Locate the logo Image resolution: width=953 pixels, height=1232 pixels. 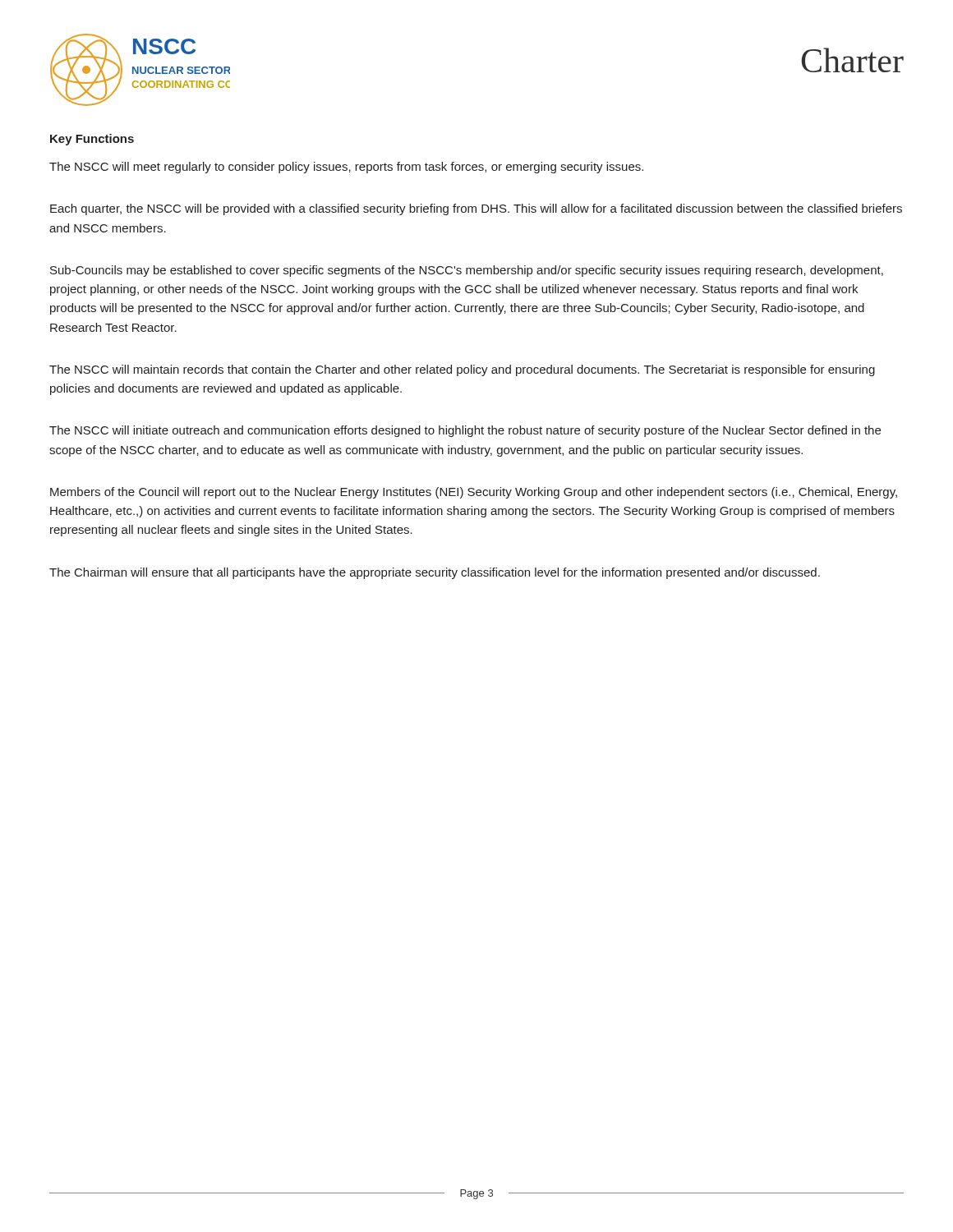[x=140, y=70]
